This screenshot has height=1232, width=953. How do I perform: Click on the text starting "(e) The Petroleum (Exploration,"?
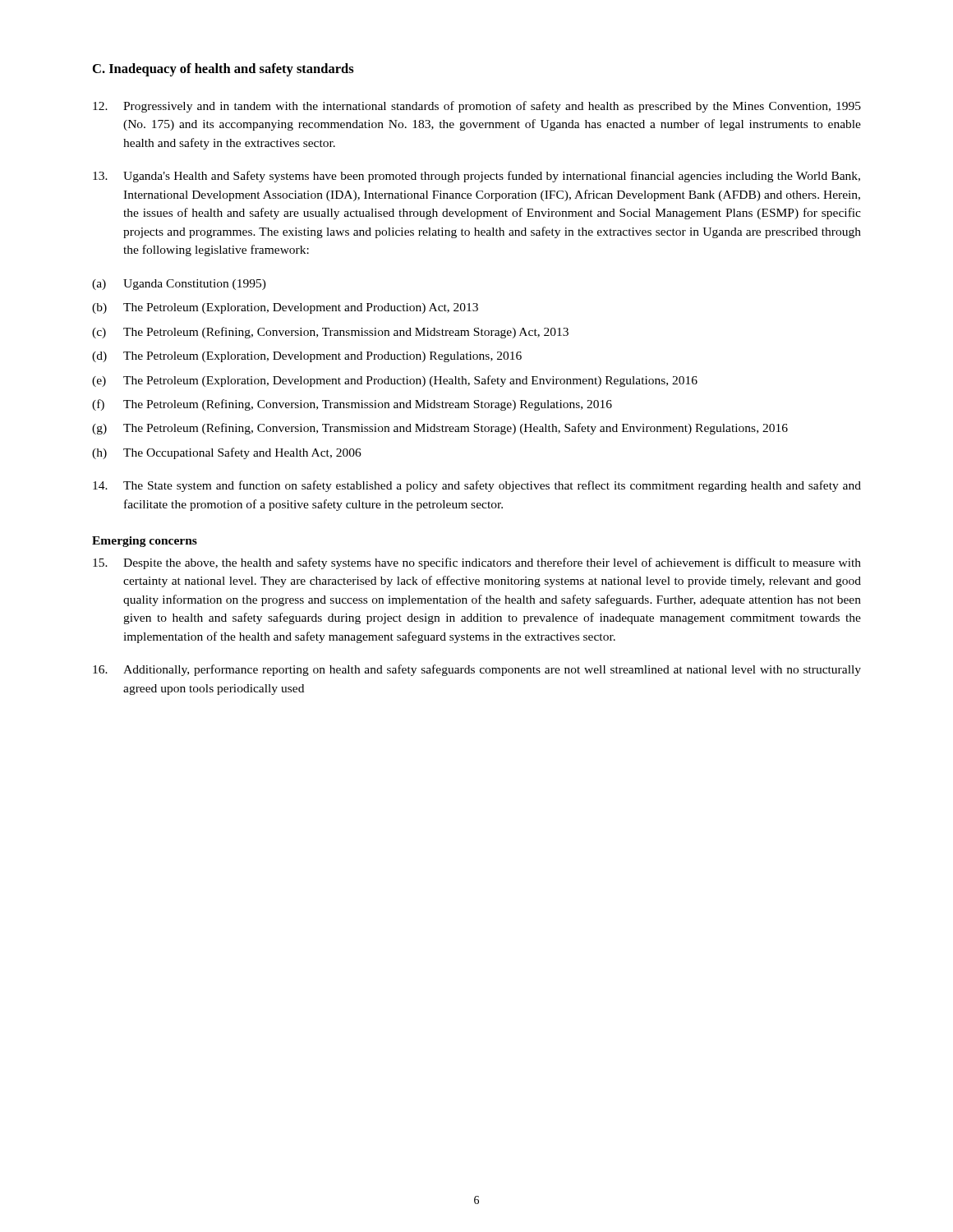coord(476,380)
